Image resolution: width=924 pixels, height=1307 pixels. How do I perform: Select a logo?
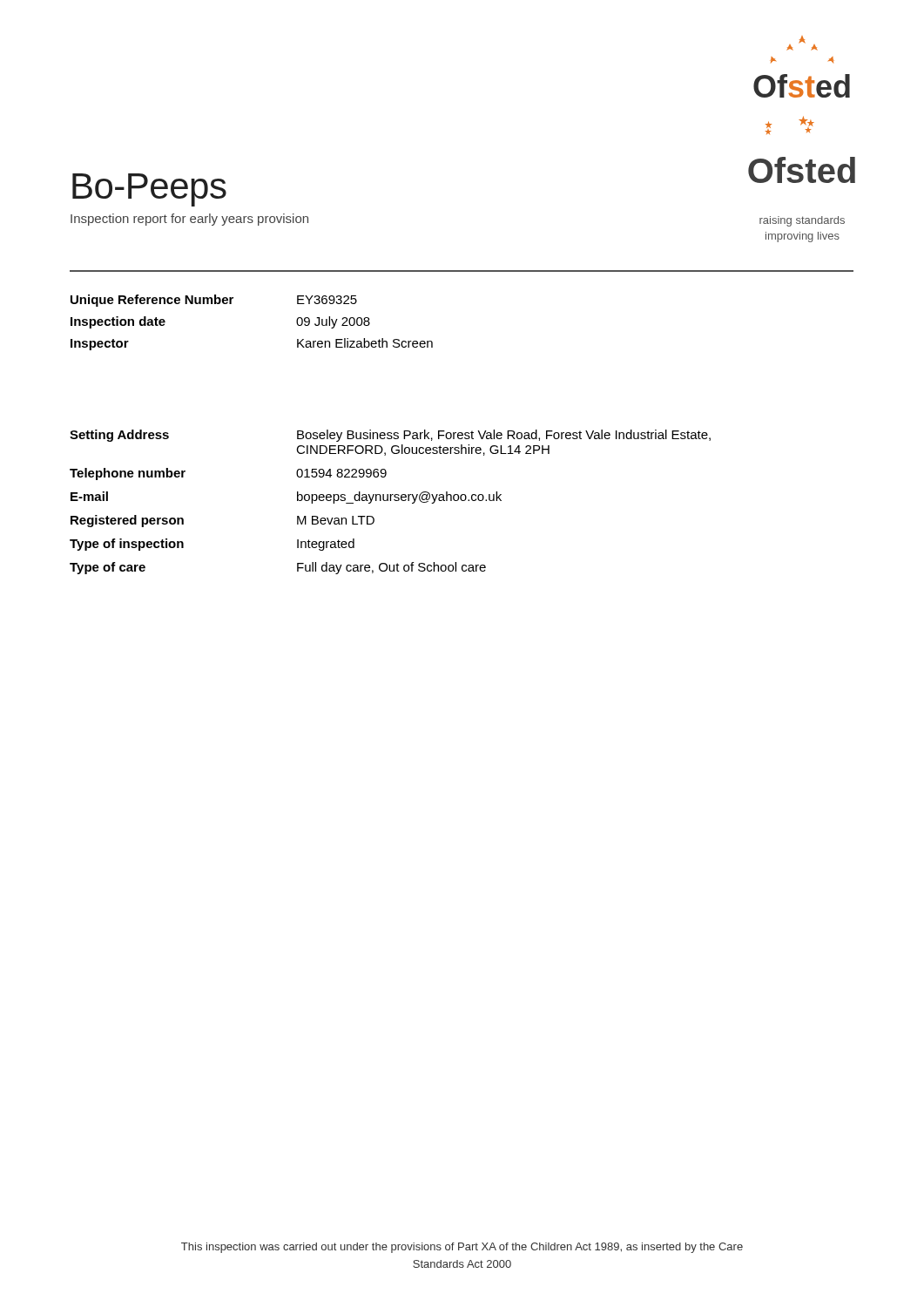(x=802, y=140)
